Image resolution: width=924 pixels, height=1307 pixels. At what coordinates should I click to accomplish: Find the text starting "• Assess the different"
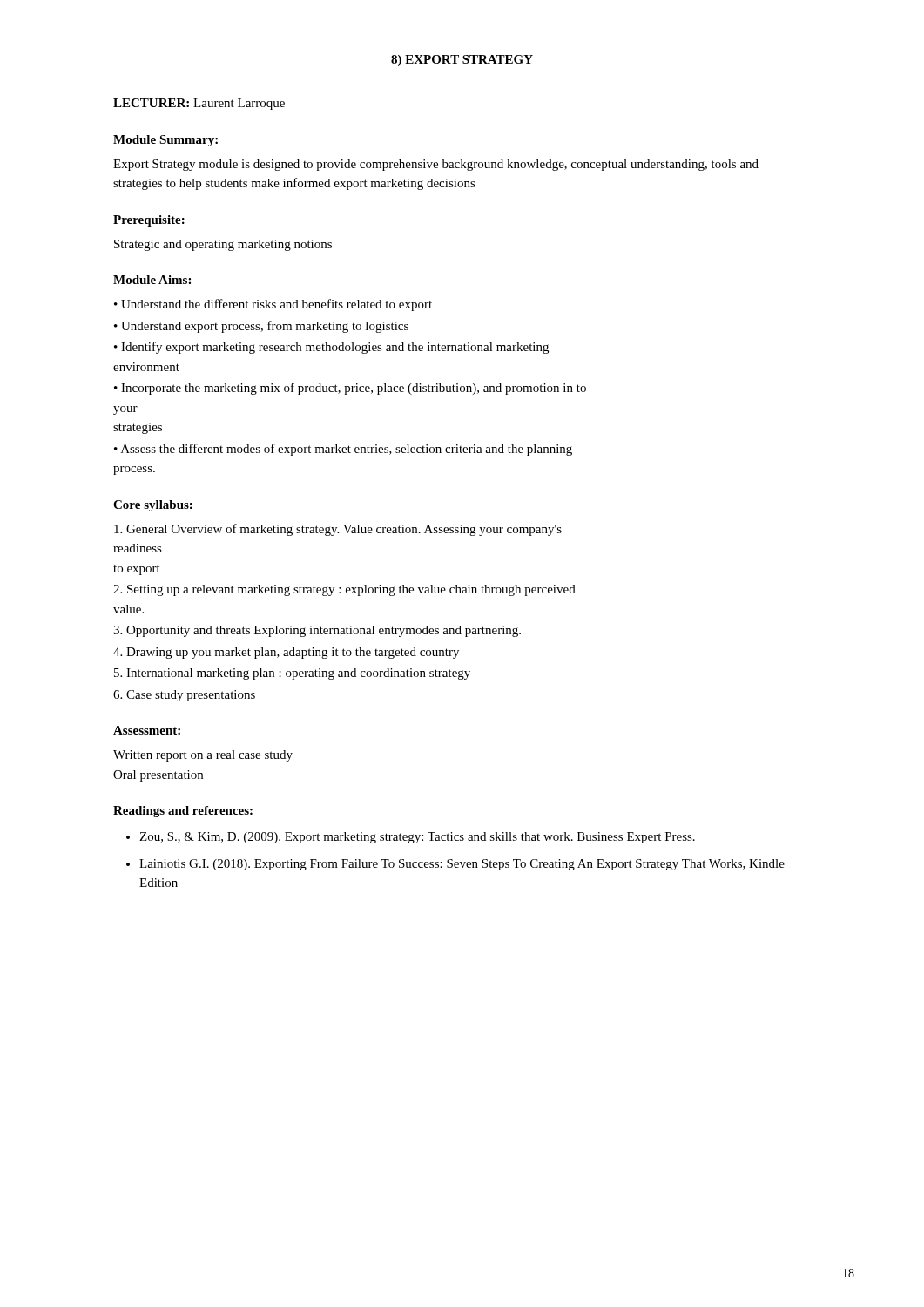[343, 458]
